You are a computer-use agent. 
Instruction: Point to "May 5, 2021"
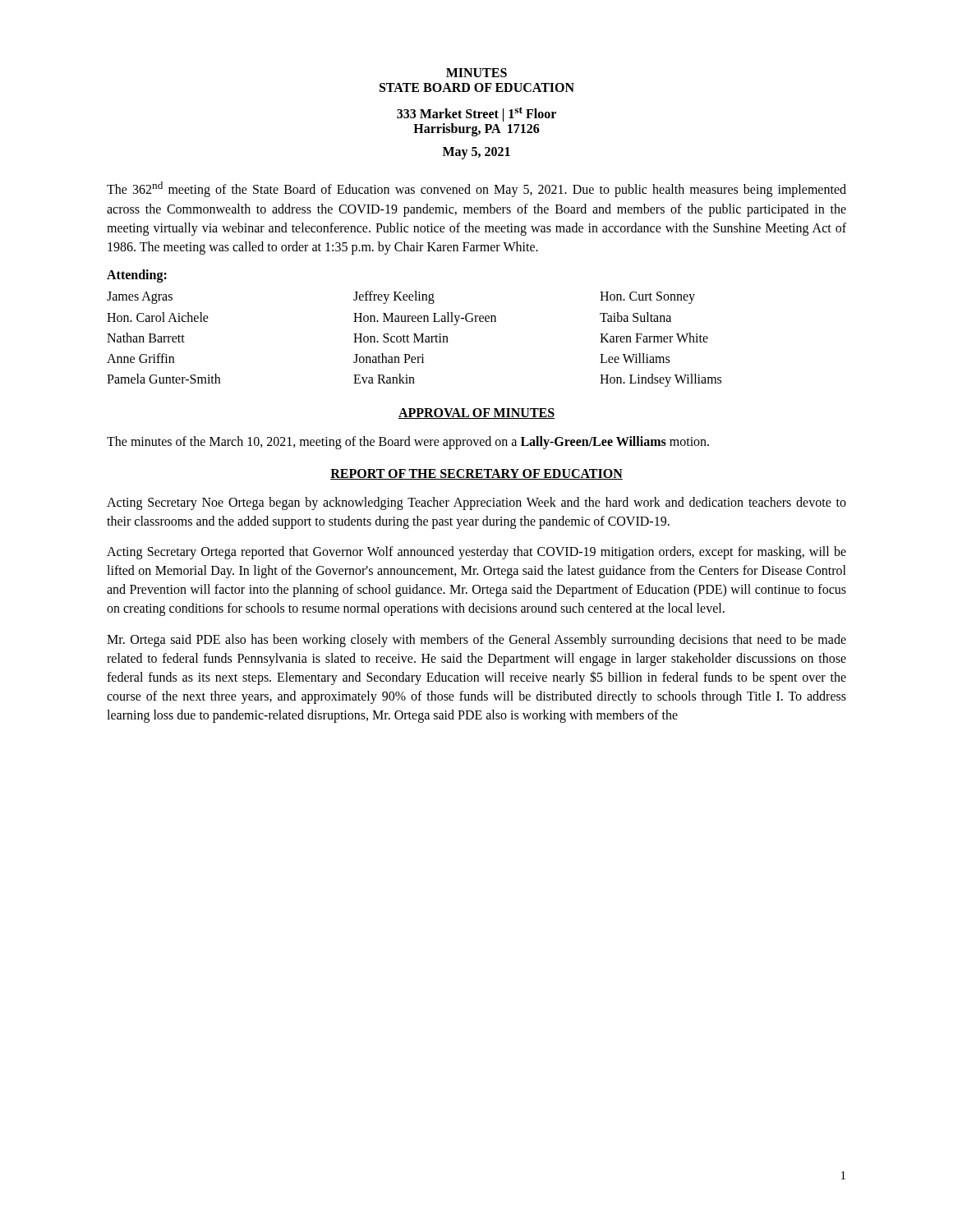point(476,152)
